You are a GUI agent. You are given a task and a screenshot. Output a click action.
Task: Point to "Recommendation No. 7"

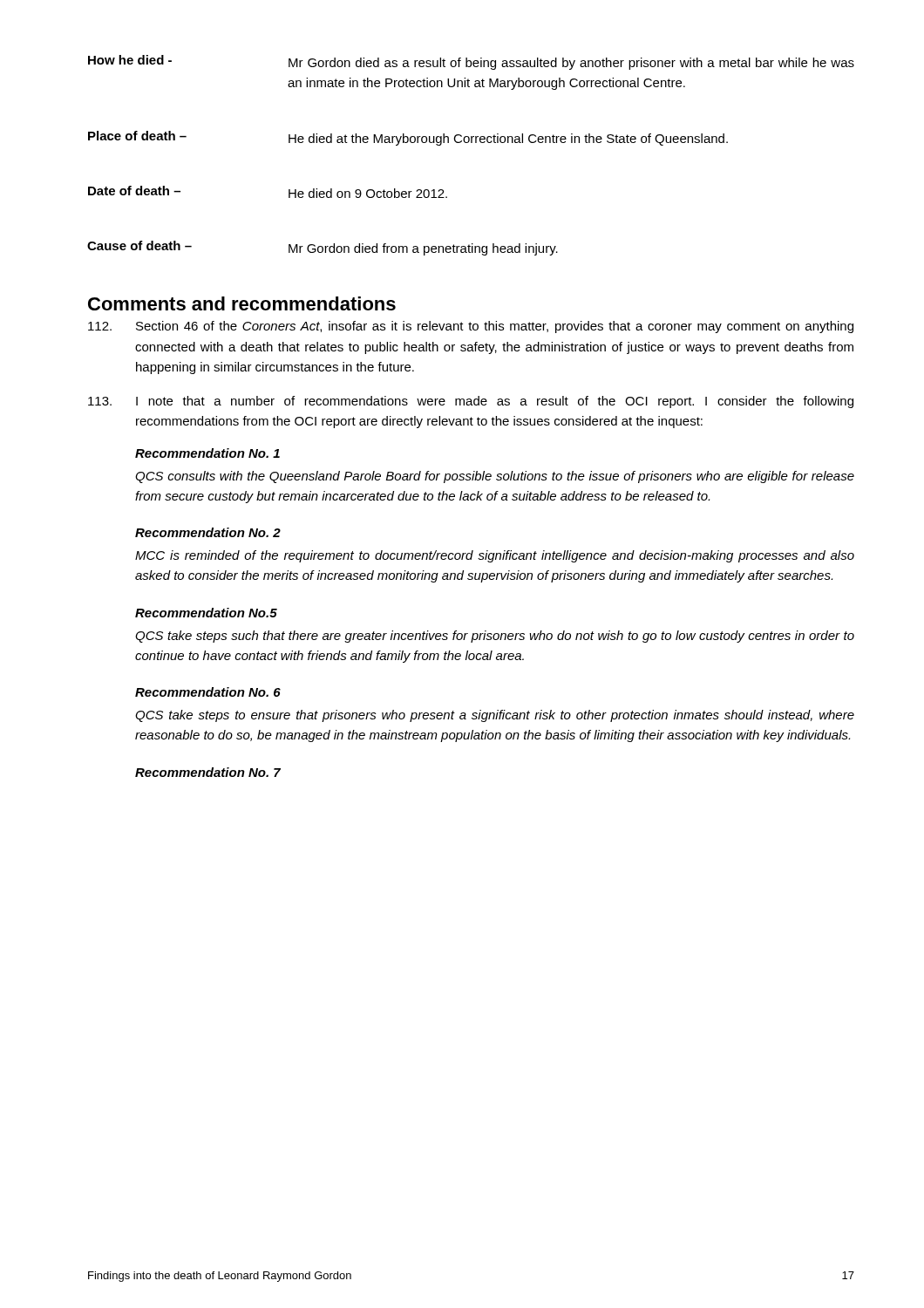coord(208,772)
